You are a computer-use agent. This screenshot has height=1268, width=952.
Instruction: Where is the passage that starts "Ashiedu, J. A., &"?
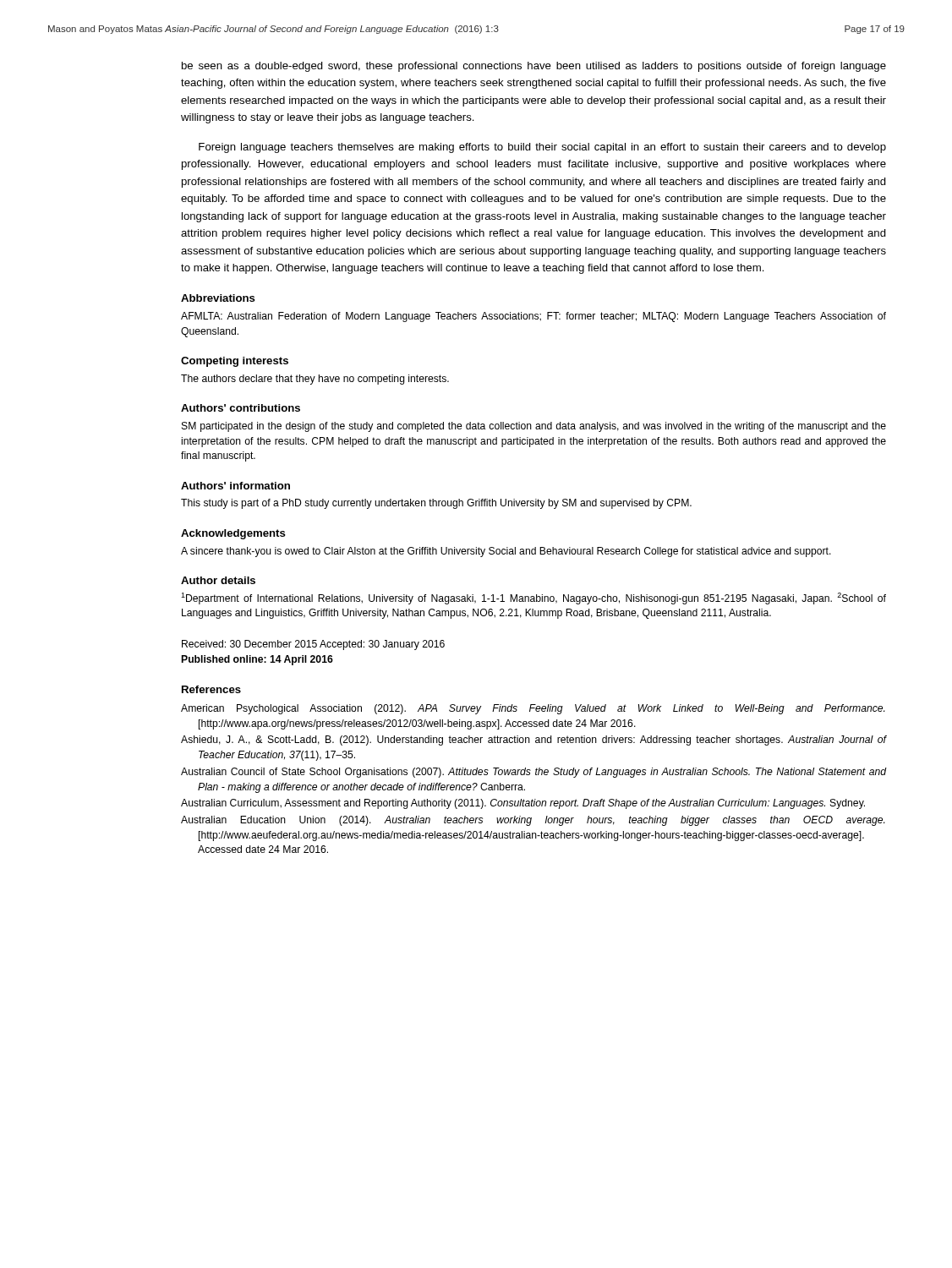534,748
